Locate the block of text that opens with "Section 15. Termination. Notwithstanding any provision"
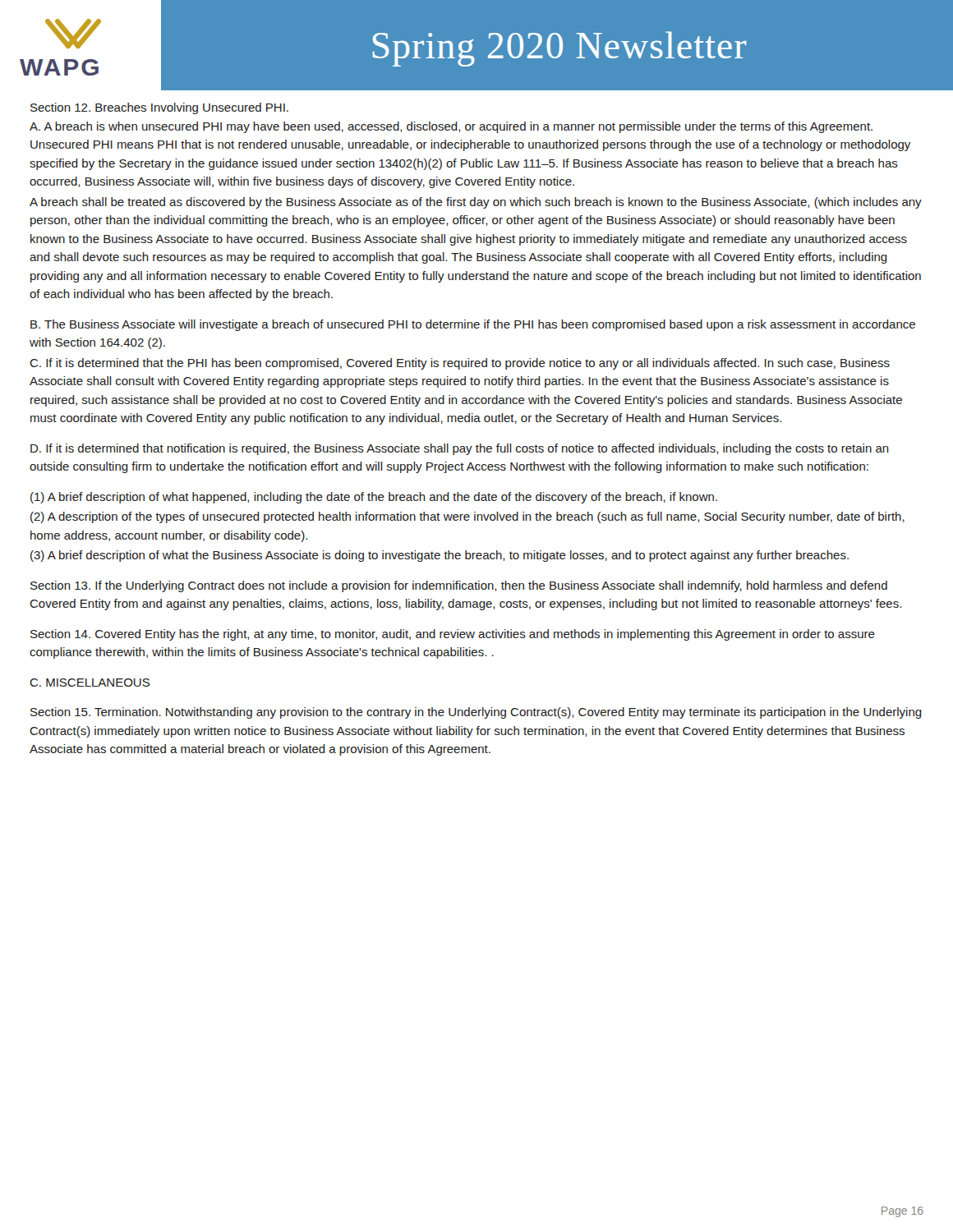953x1232 pixels. (x=476, y=730)
